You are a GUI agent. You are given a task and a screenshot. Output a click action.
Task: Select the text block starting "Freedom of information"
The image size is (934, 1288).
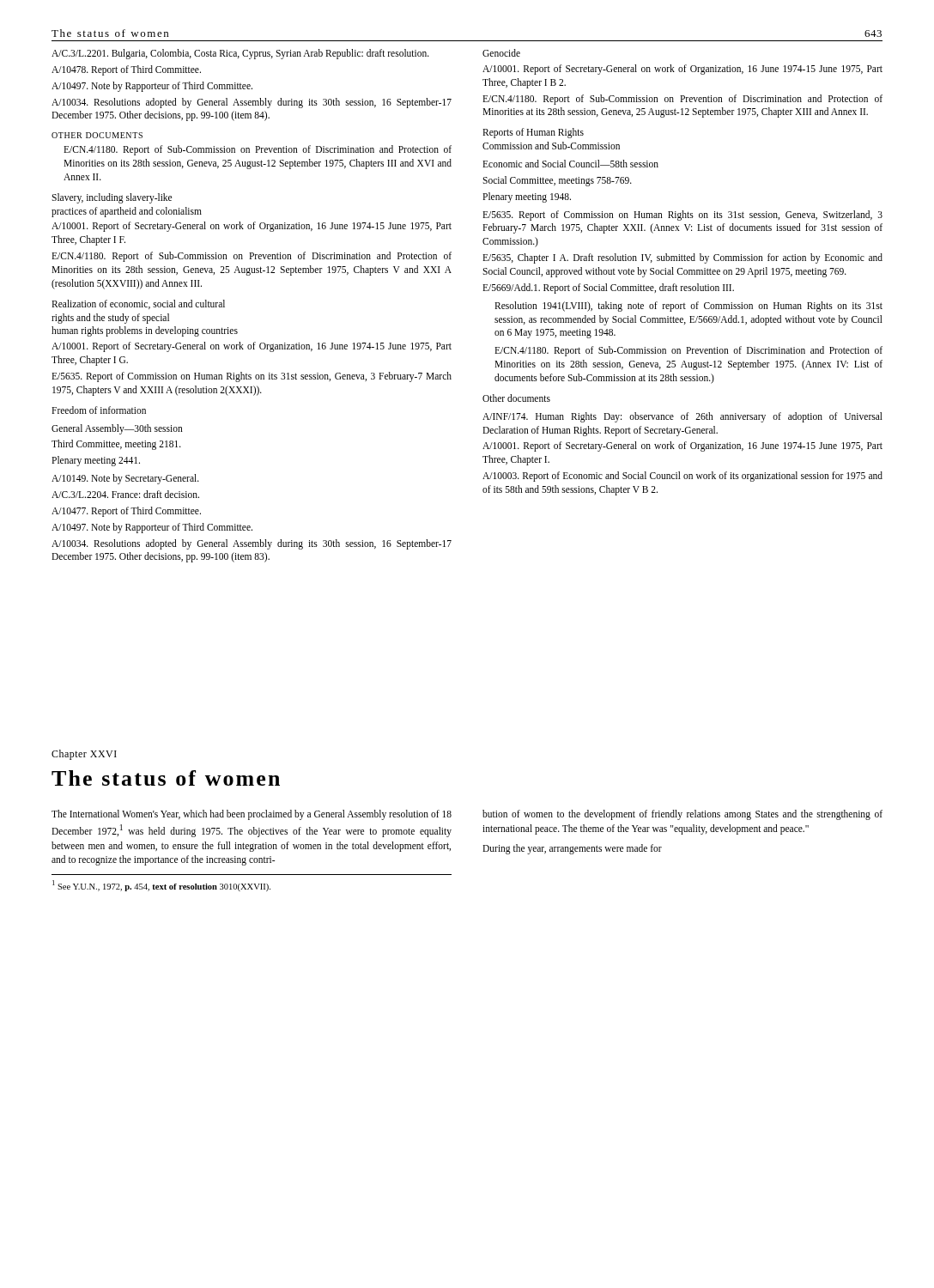[x=99, y=410]
